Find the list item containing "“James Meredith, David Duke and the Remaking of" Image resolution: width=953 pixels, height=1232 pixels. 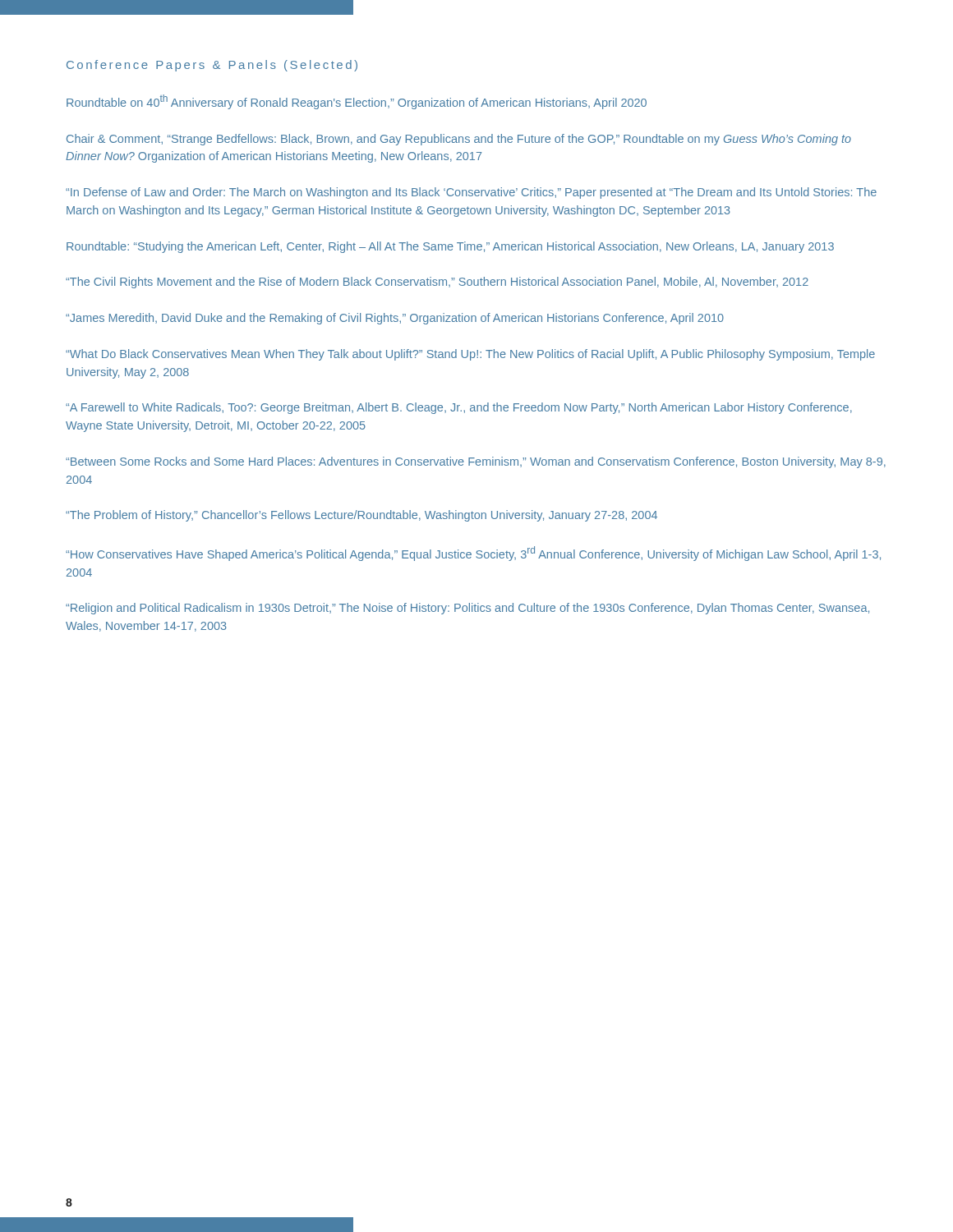click(x=395, y=318)
